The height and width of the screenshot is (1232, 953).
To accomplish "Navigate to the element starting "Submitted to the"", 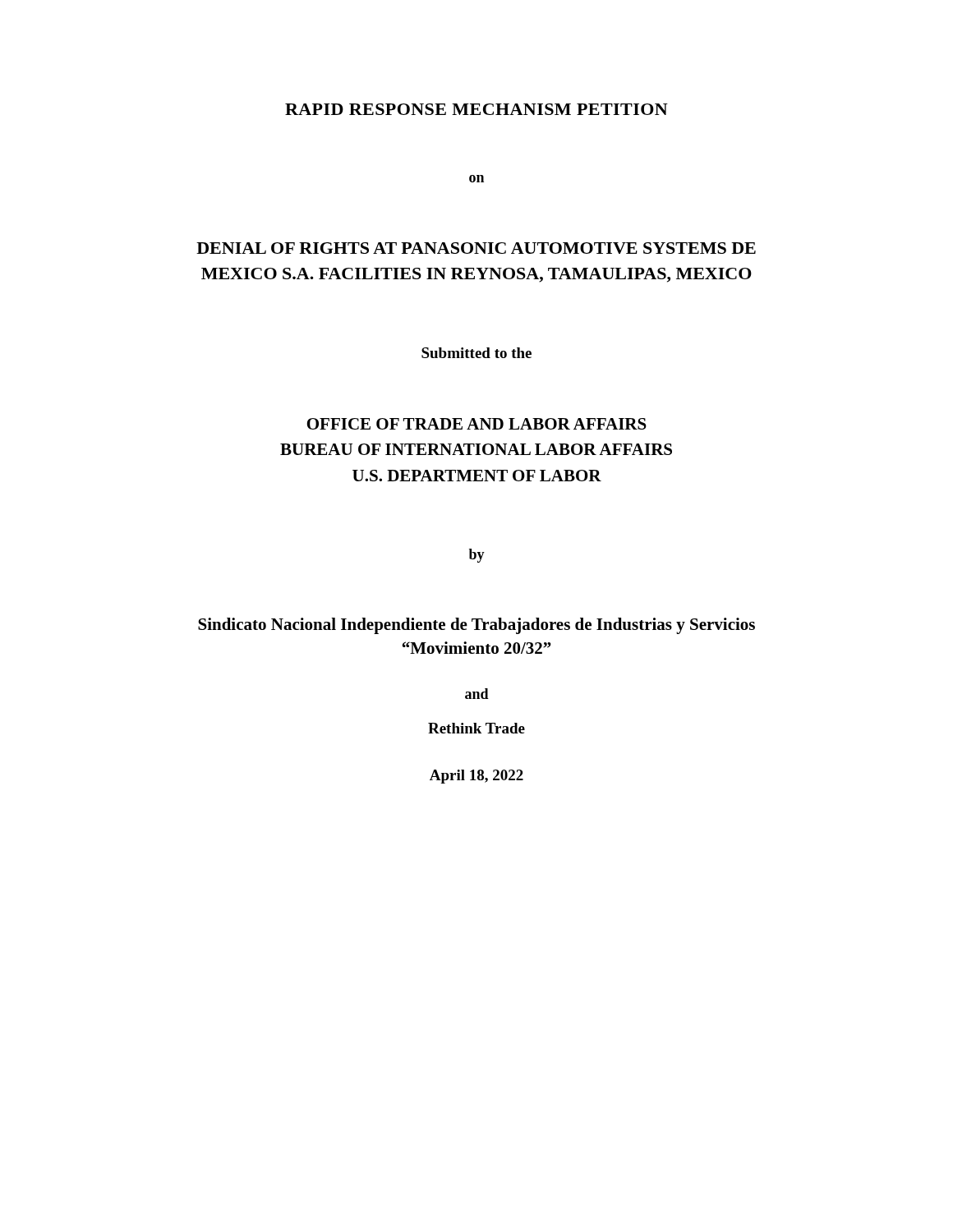I will coord(476,352).
